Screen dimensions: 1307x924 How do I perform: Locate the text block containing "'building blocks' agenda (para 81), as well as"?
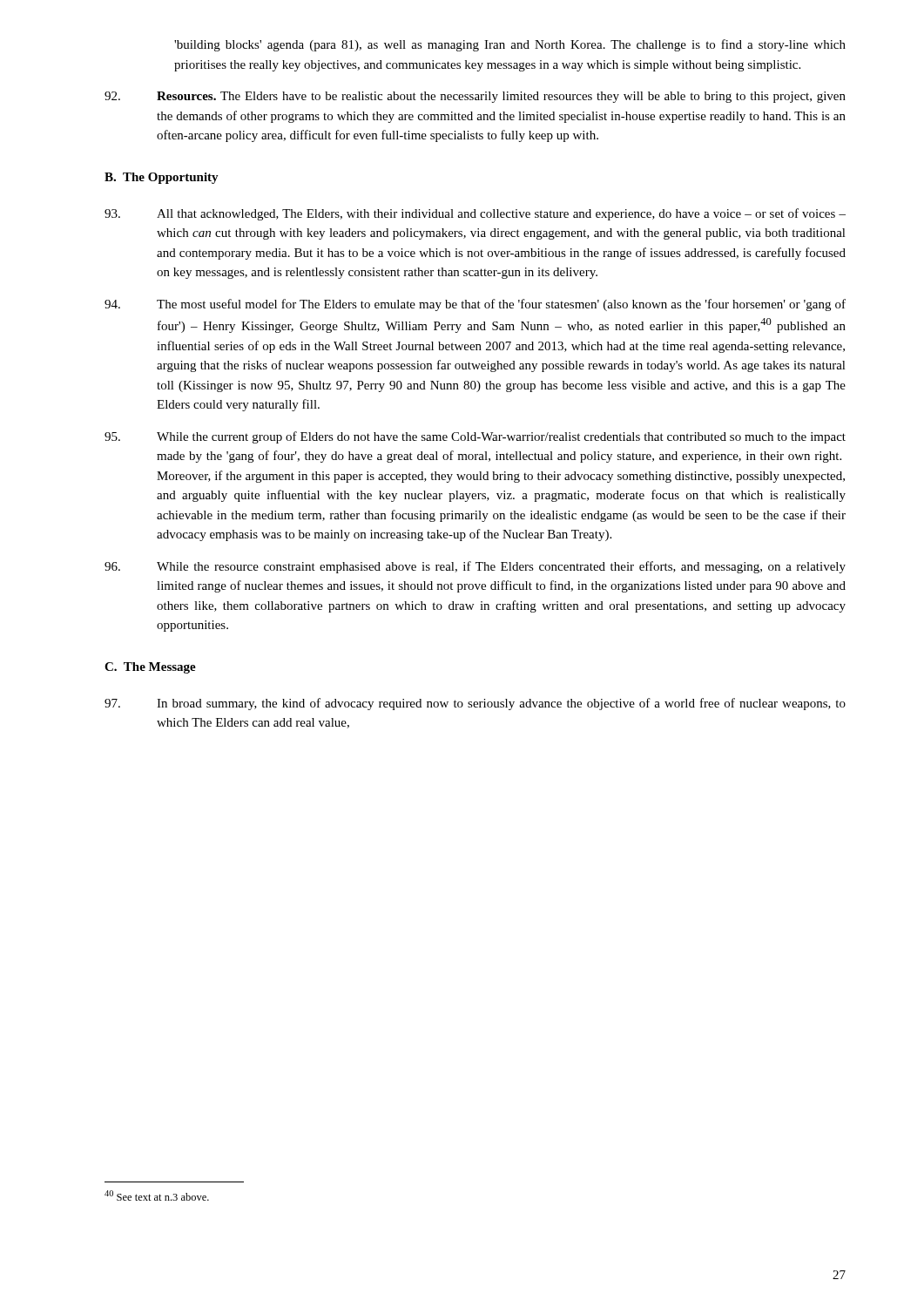click(510, 55)
